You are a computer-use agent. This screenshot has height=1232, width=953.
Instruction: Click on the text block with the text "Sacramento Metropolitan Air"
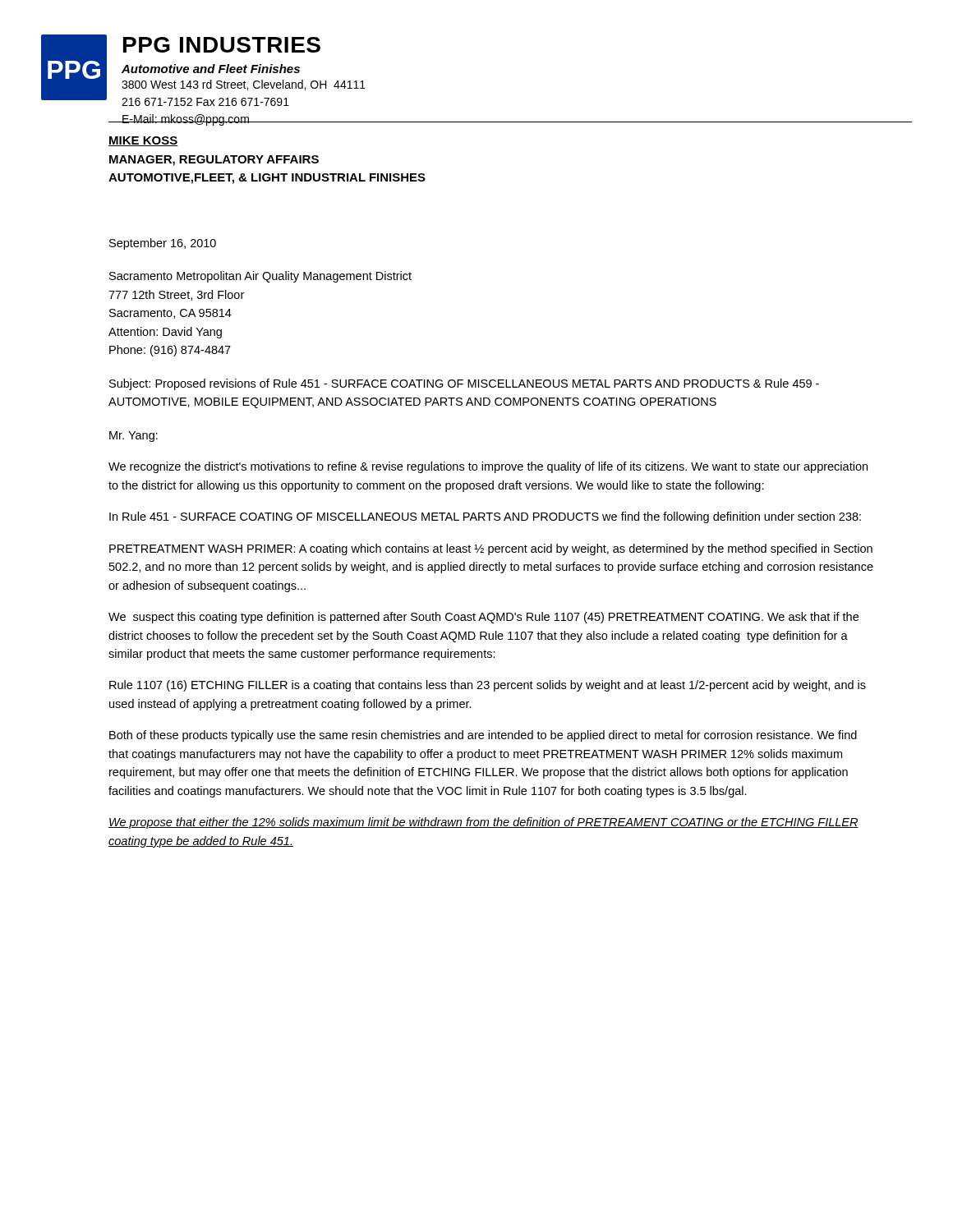260,277
